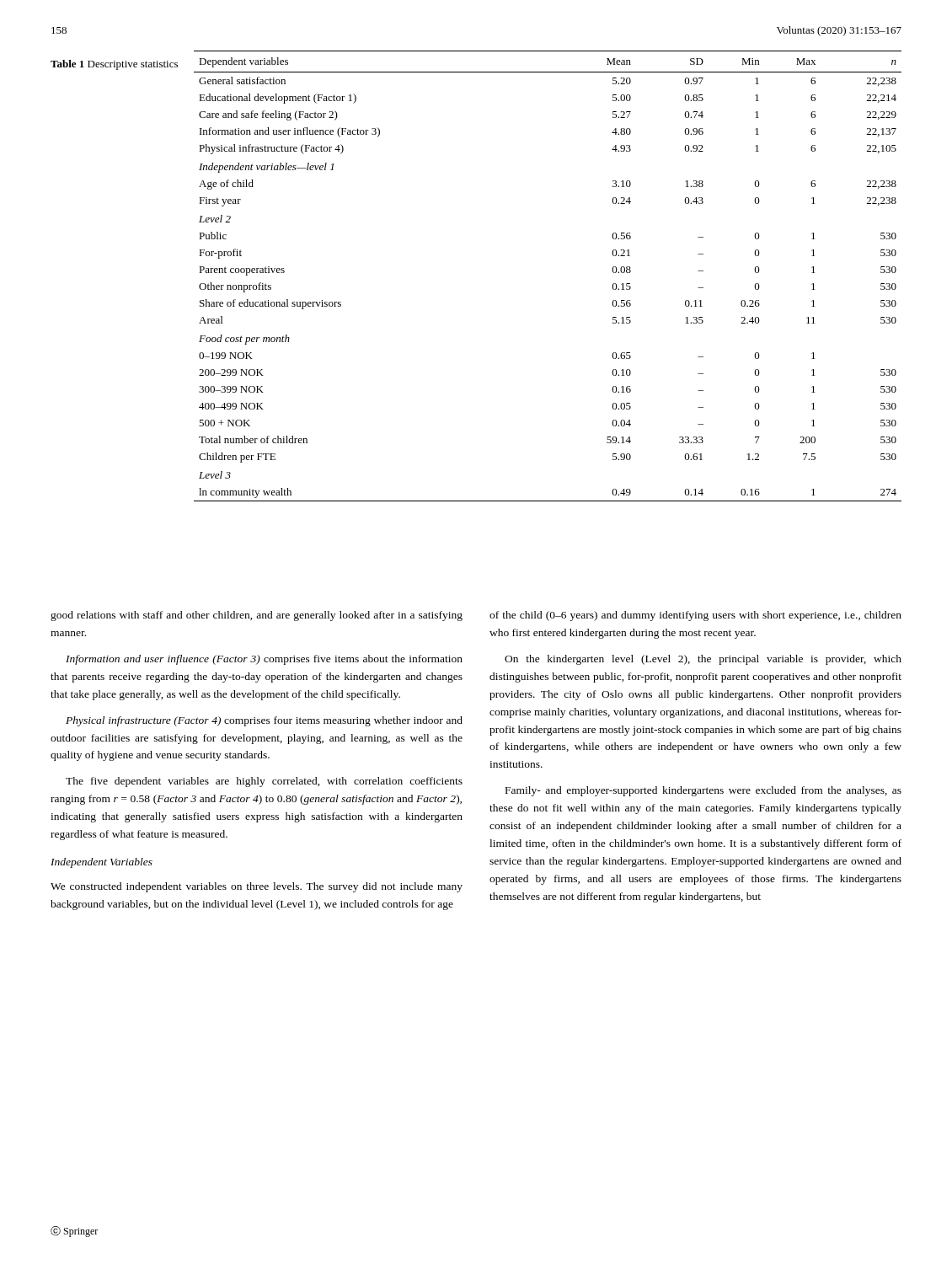Click on the block starting "Independent Variables"
The image size is (952, 1264).
102,862
